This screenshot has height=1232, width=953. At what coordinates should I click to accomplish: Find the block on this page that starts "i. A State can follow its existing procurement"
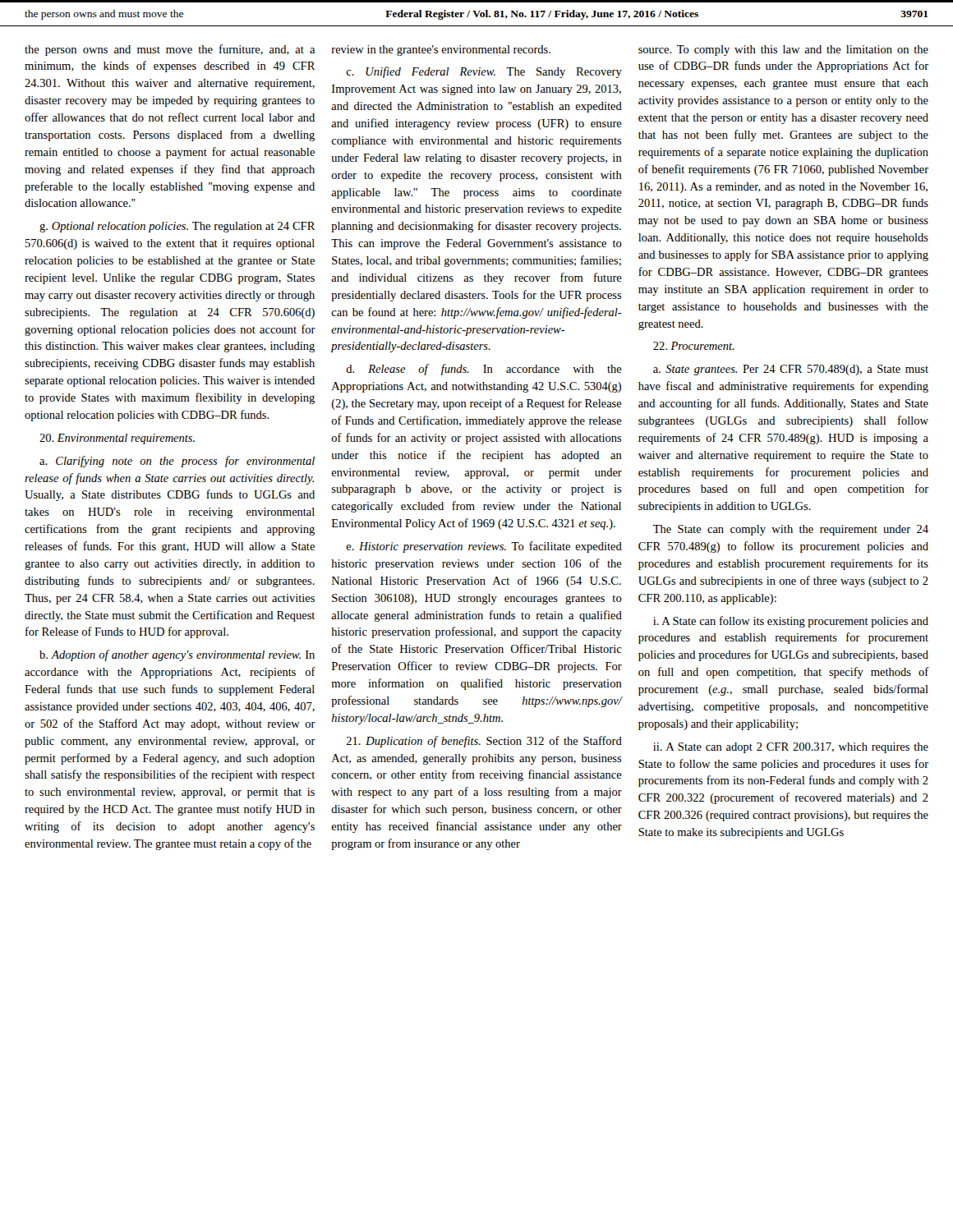coord(783,672)
